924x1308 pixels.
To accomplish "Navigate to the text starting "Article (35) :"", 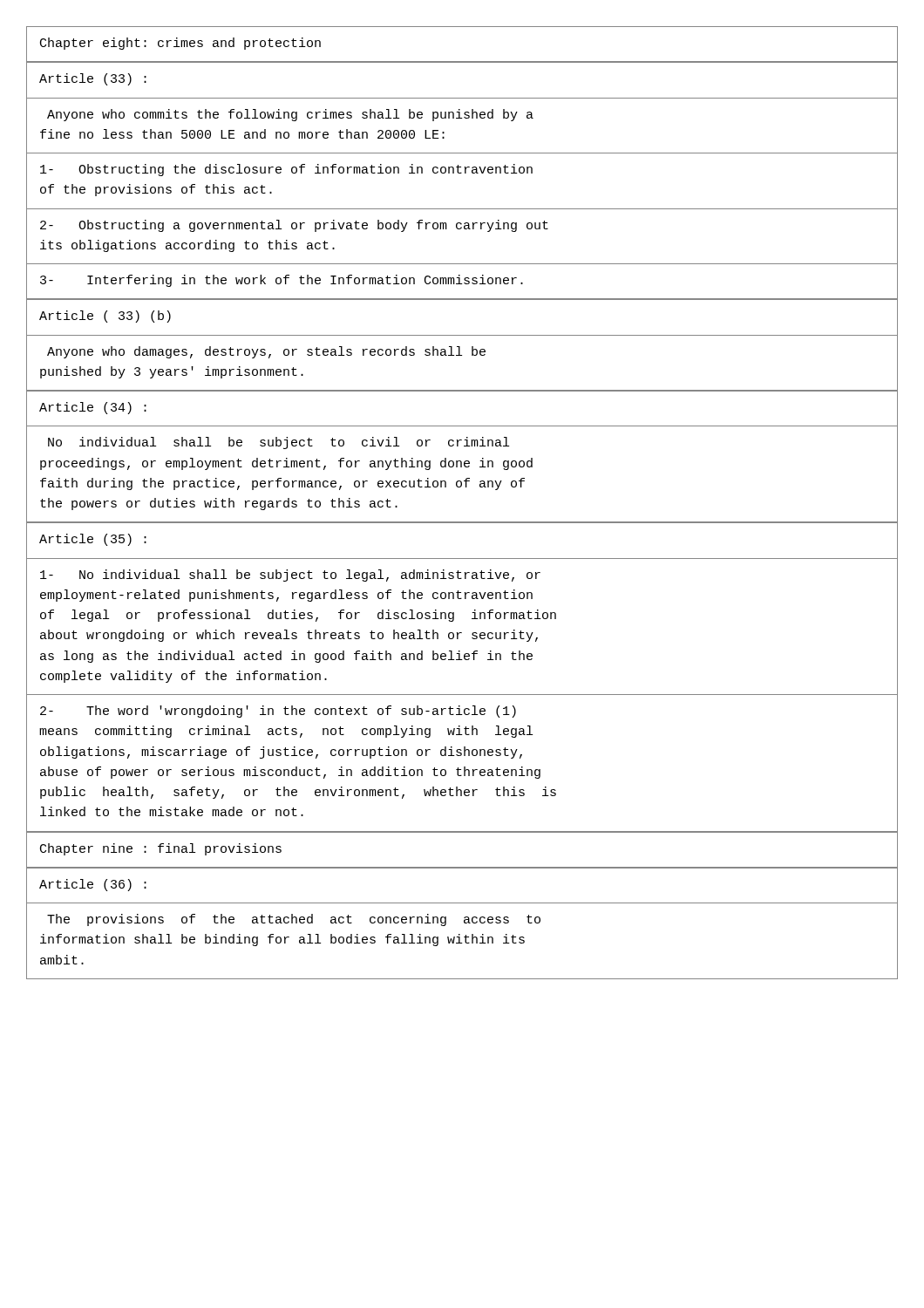I will coord(94,540).
